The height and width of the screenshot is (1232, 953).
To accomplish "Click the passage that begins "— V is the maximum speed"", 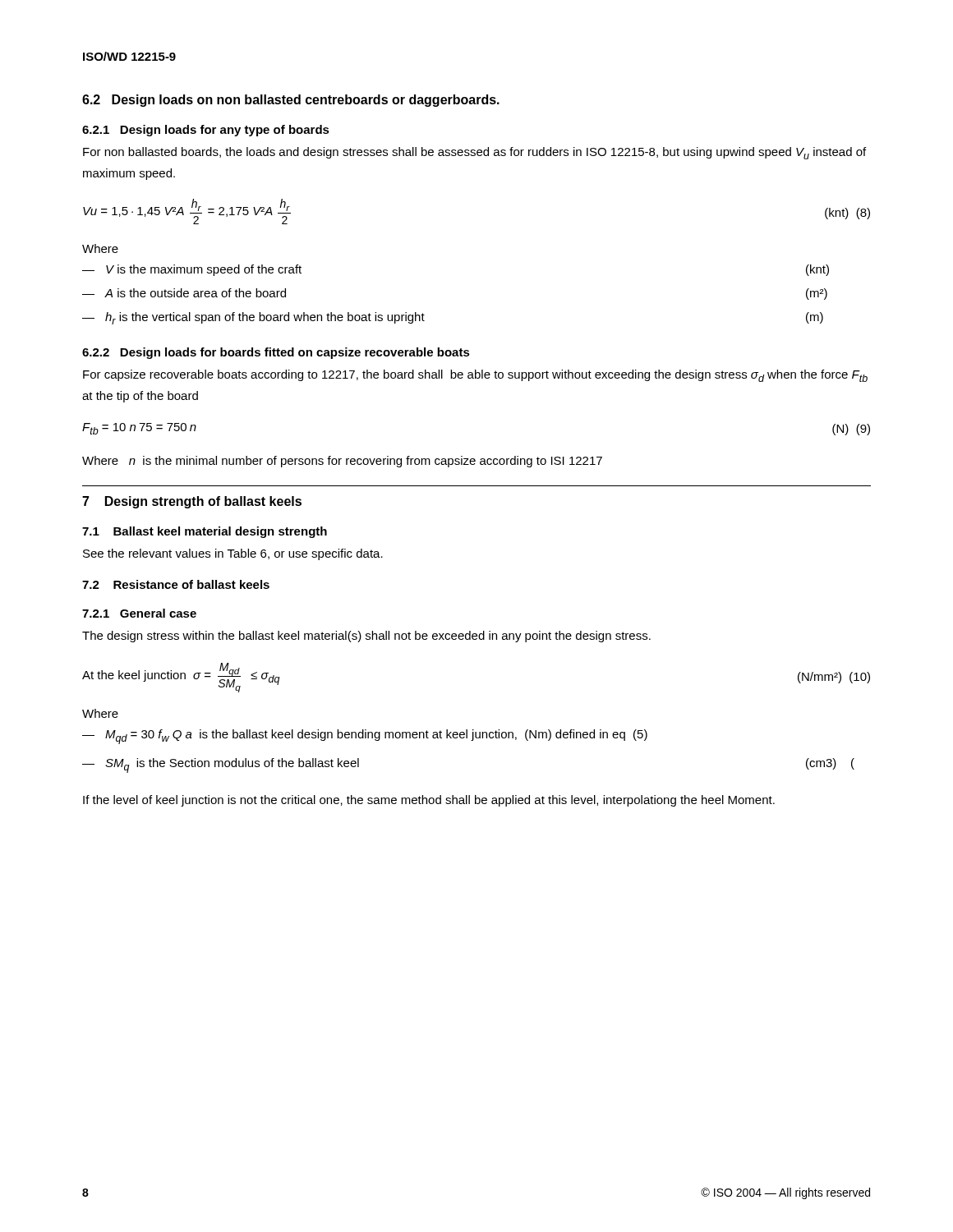I will point(198,270).
